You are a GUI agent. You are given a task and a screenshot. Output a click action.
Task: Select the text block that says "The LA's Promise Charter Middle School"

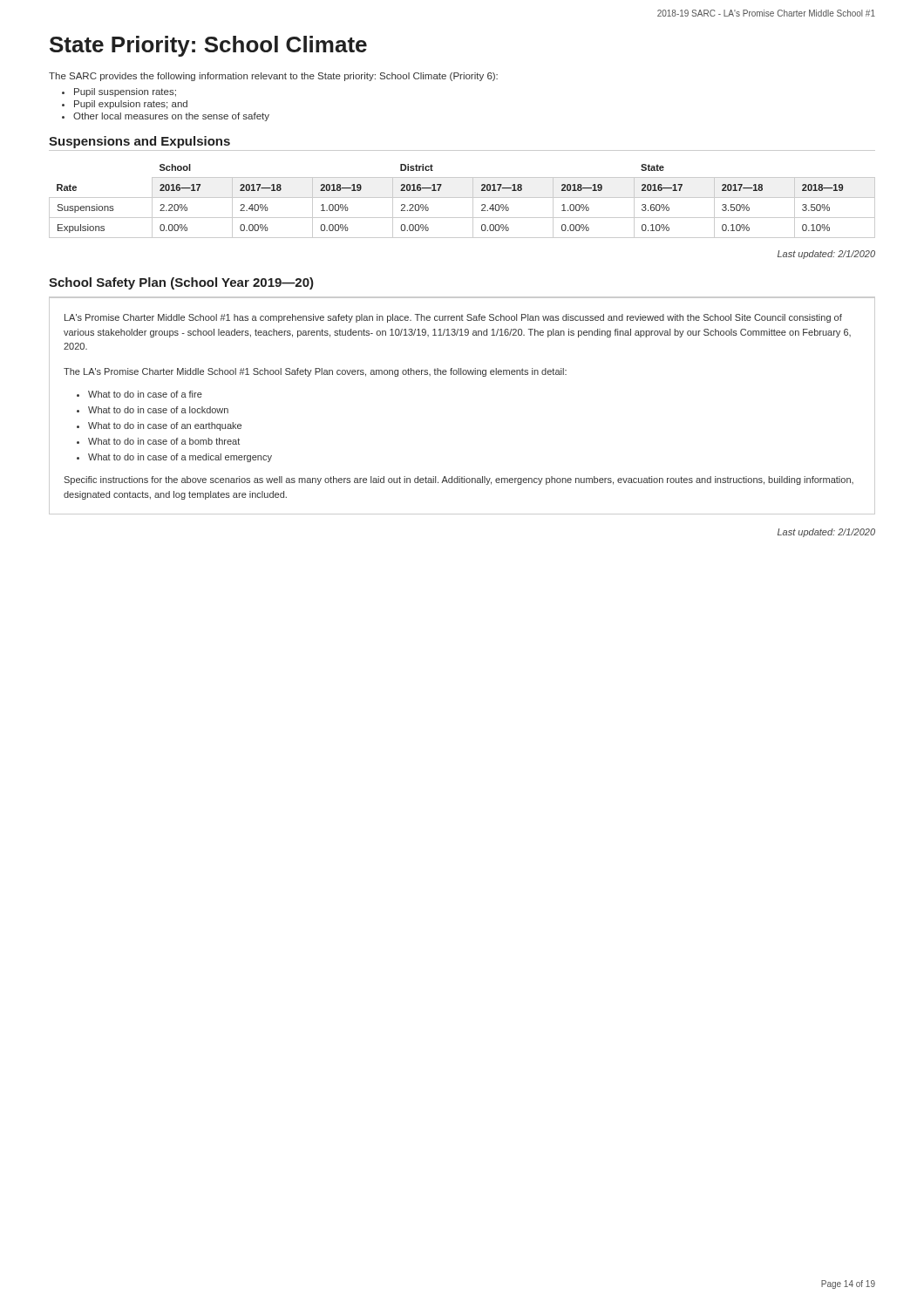point(462,371)
